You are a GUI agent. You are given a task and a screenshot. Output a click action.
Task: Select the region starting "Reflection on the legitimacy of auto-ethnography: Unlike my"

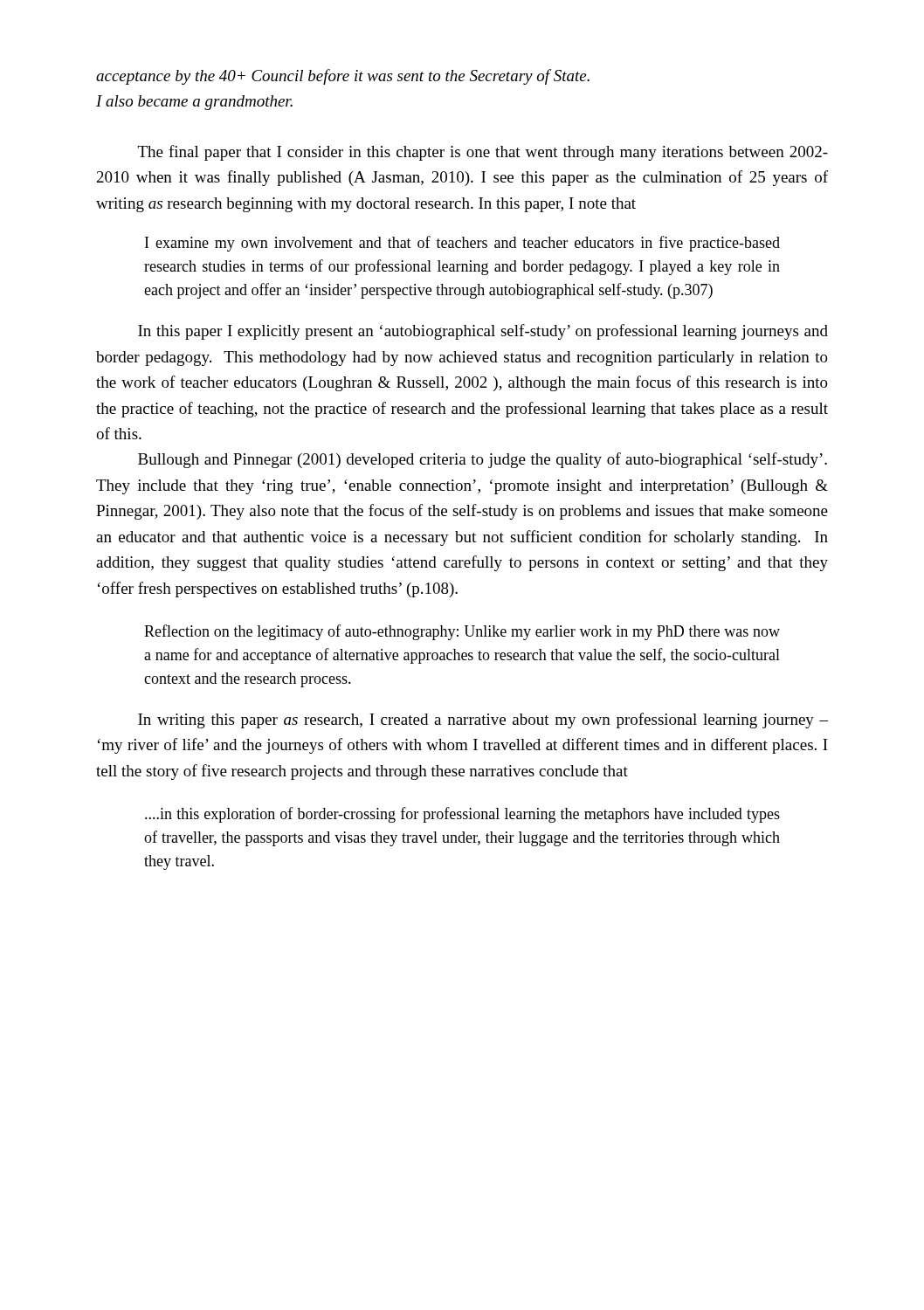[462, 655]
